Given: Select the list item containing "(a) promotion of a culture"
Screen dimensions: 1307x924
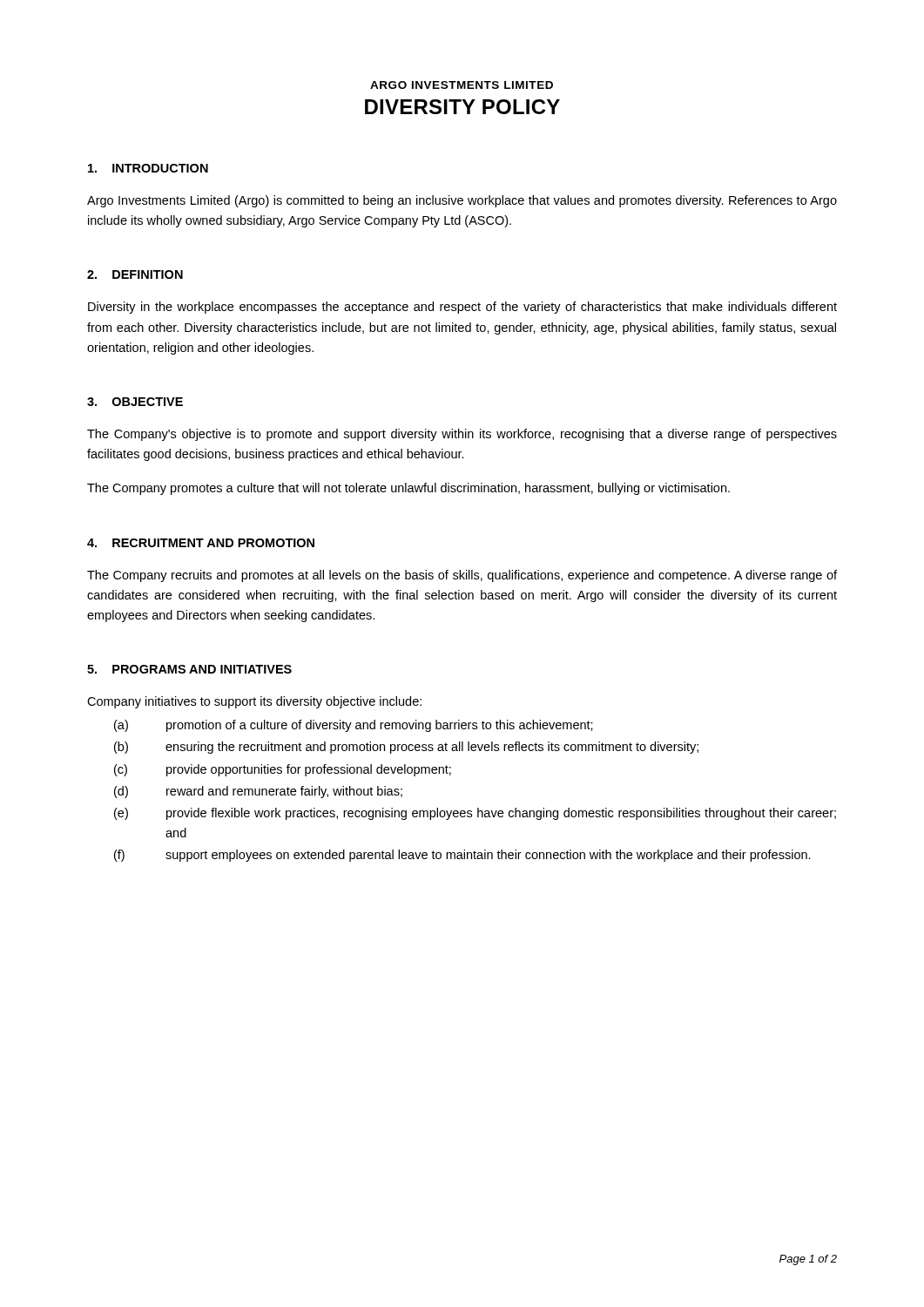Looking at the screenshot, I should tap(462, 726).
